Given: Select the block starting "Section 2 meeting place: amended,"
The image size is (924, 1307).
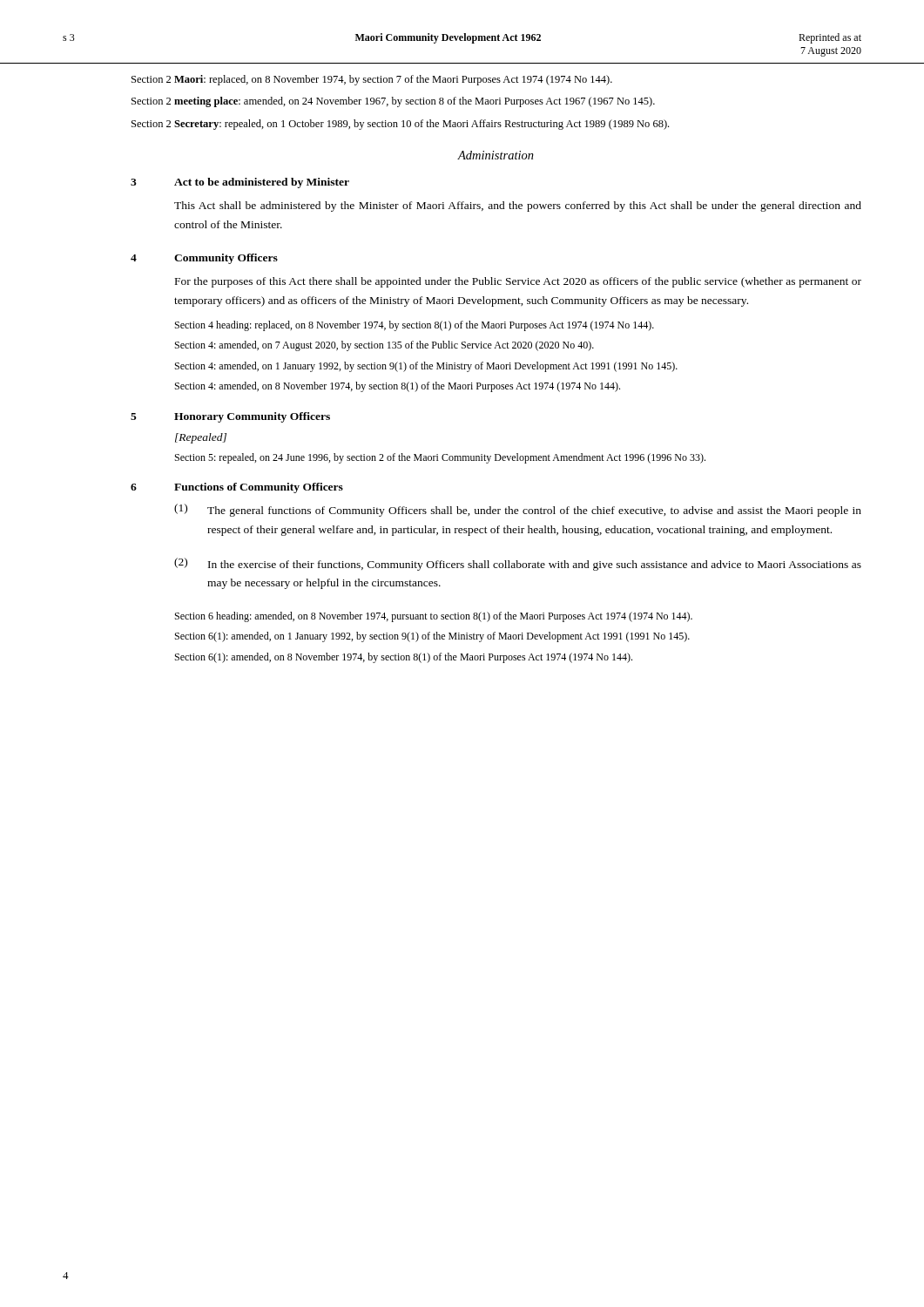Looking at the screenshot, I should point(393,101).
